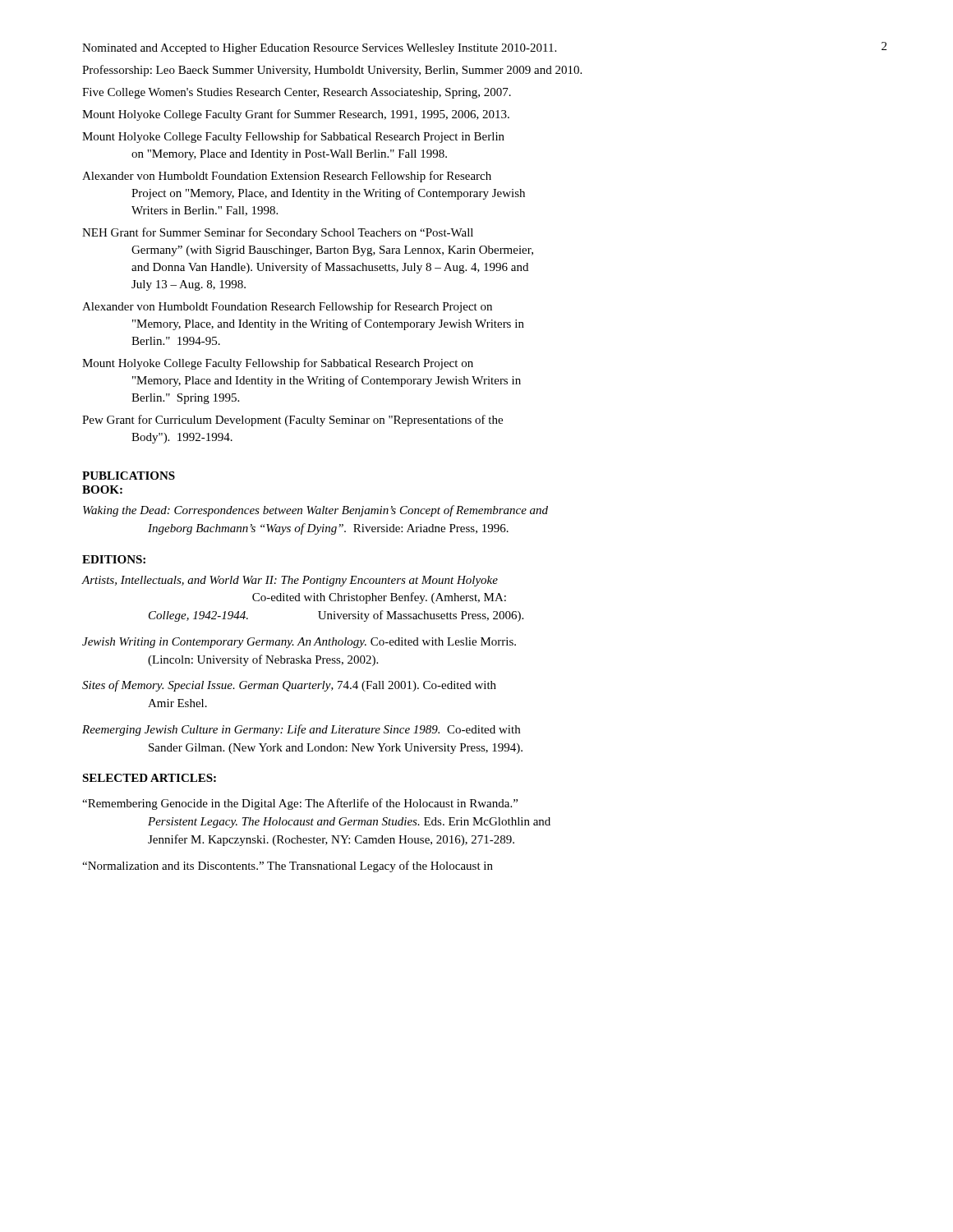Click the passage that begins "Nominated and Accepted to Higher Education Resource Services"
Image resolution: width=953 pixels, height=1232 pixels.
[x=320, y=48]
